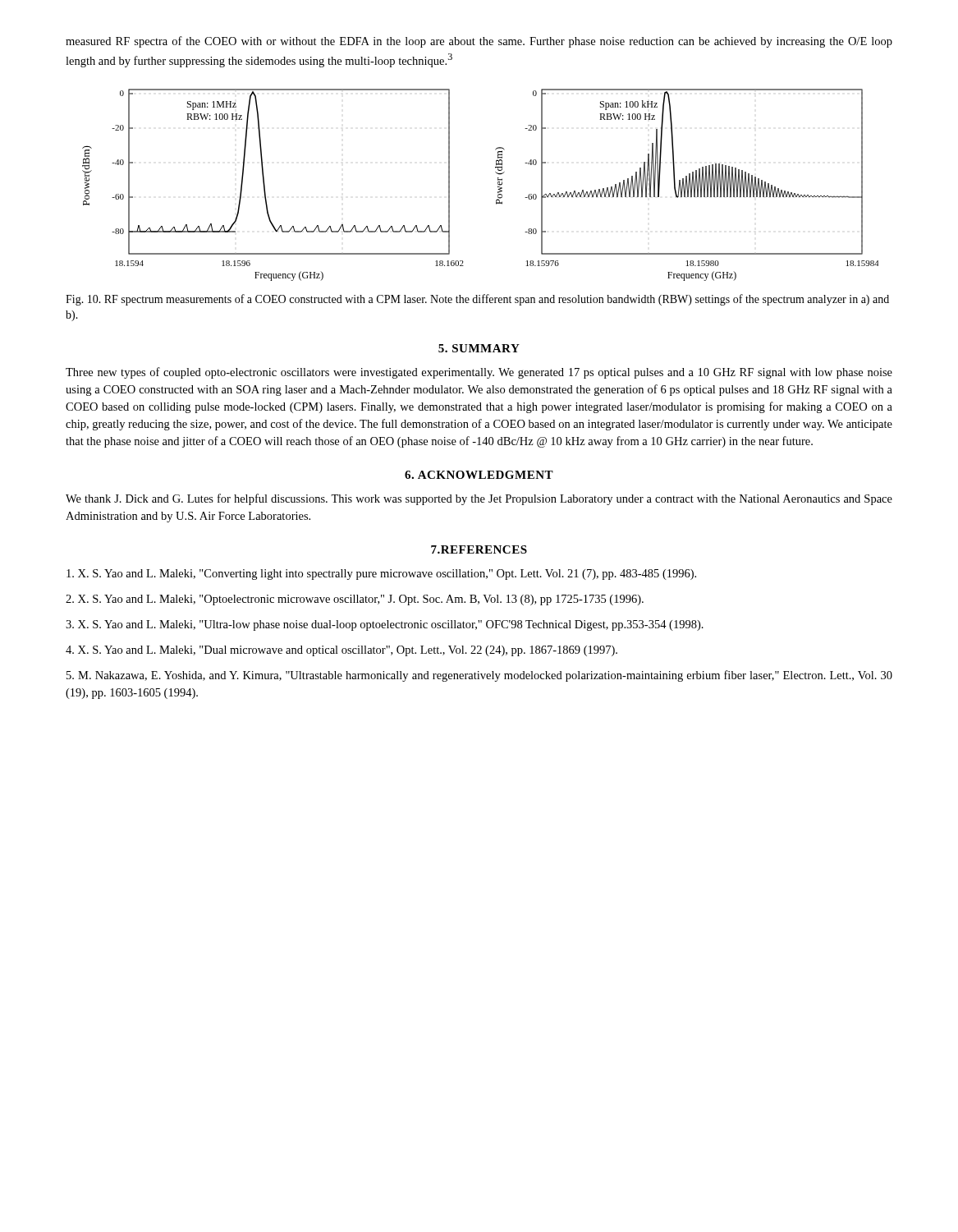This screenshot has height=1232, width=958.
Task: Find the list item containing "2. X. S. Yao and"
Action: pos(355,599)
